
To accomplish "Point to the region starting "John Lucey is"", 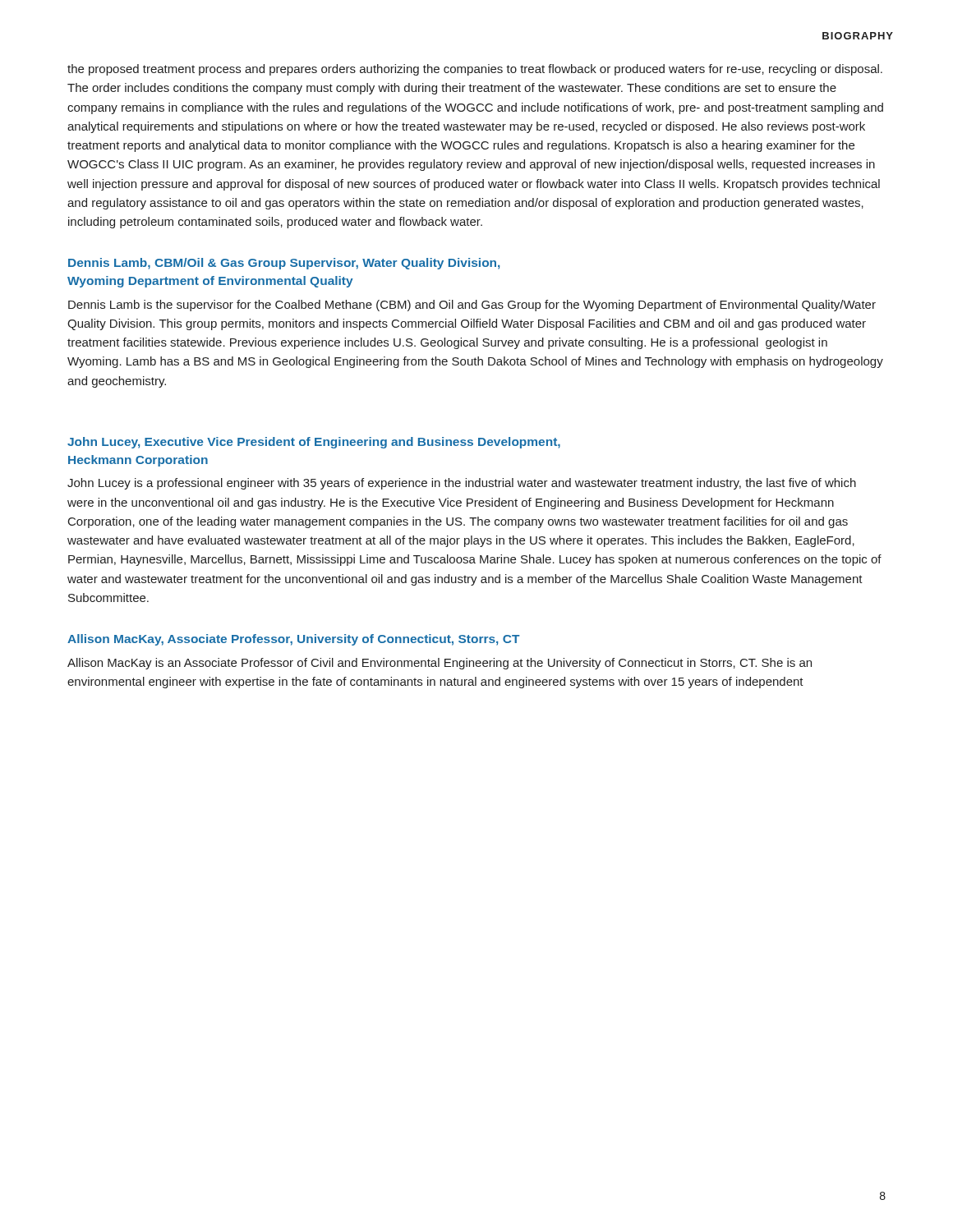I will click(476, 540).
